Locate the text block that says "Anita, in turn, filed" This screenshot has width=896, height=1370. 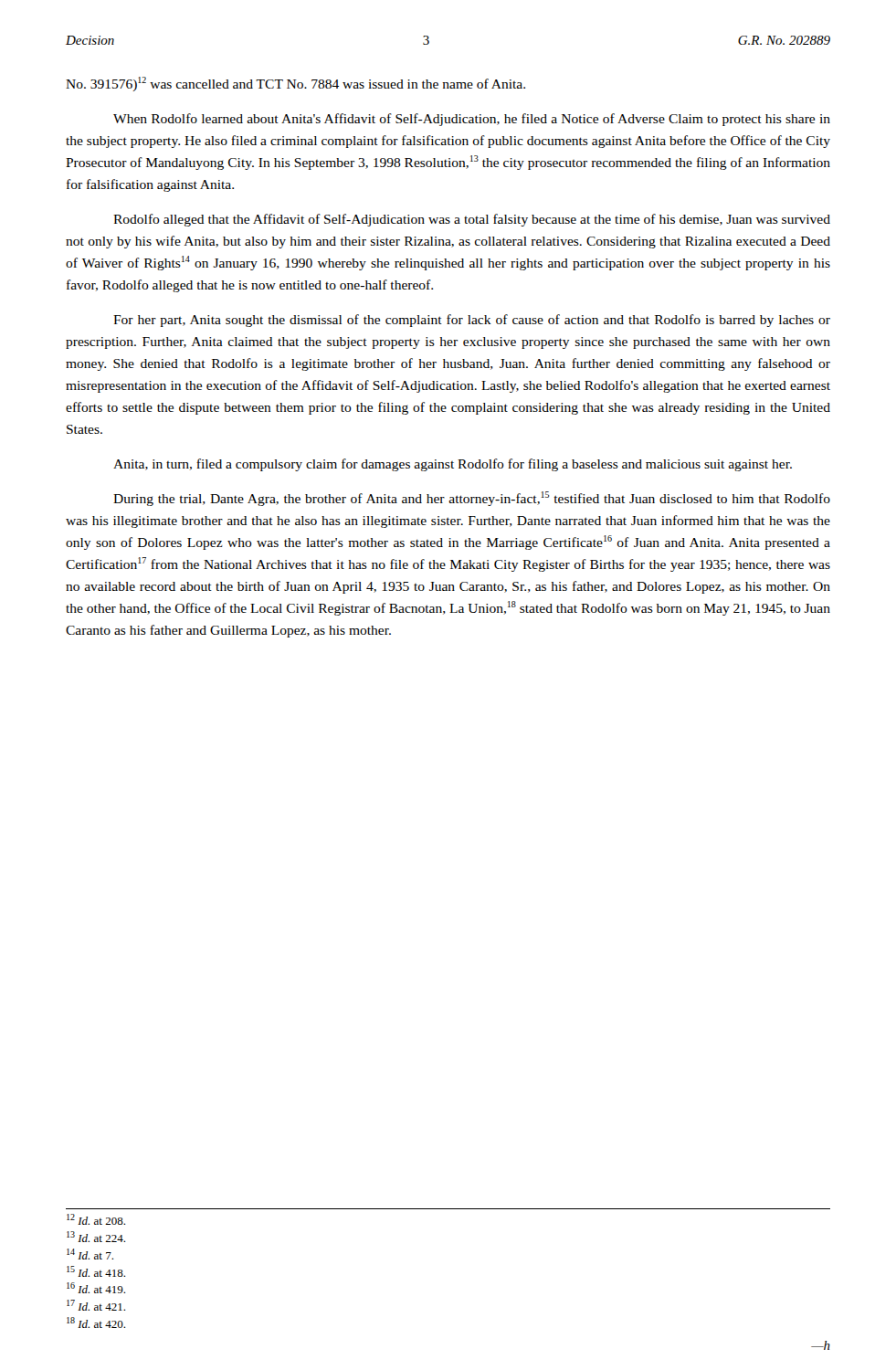tap(448, 464)
